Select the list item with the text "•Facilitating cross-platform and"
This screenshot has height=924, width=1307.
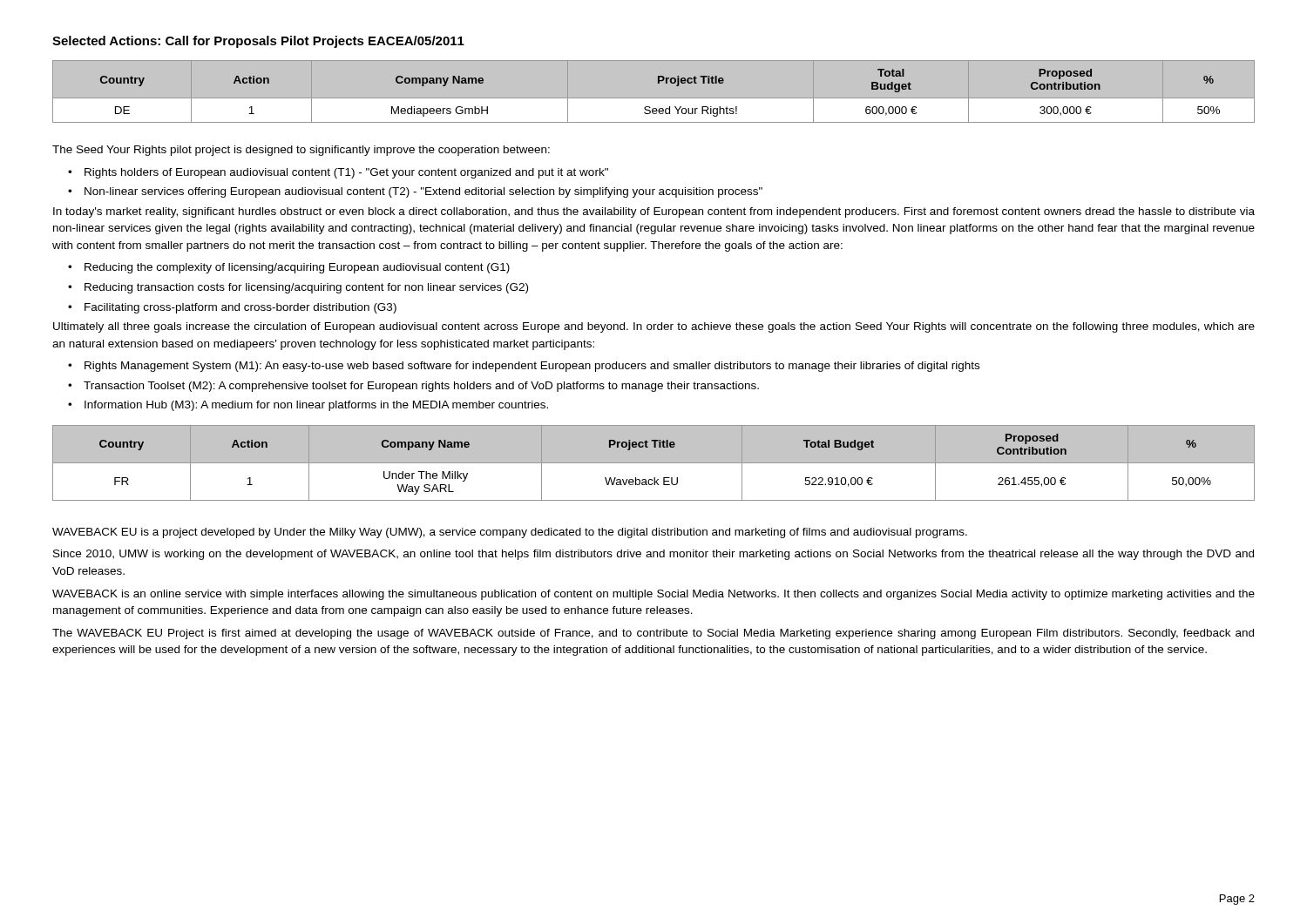tap(232, 307)
